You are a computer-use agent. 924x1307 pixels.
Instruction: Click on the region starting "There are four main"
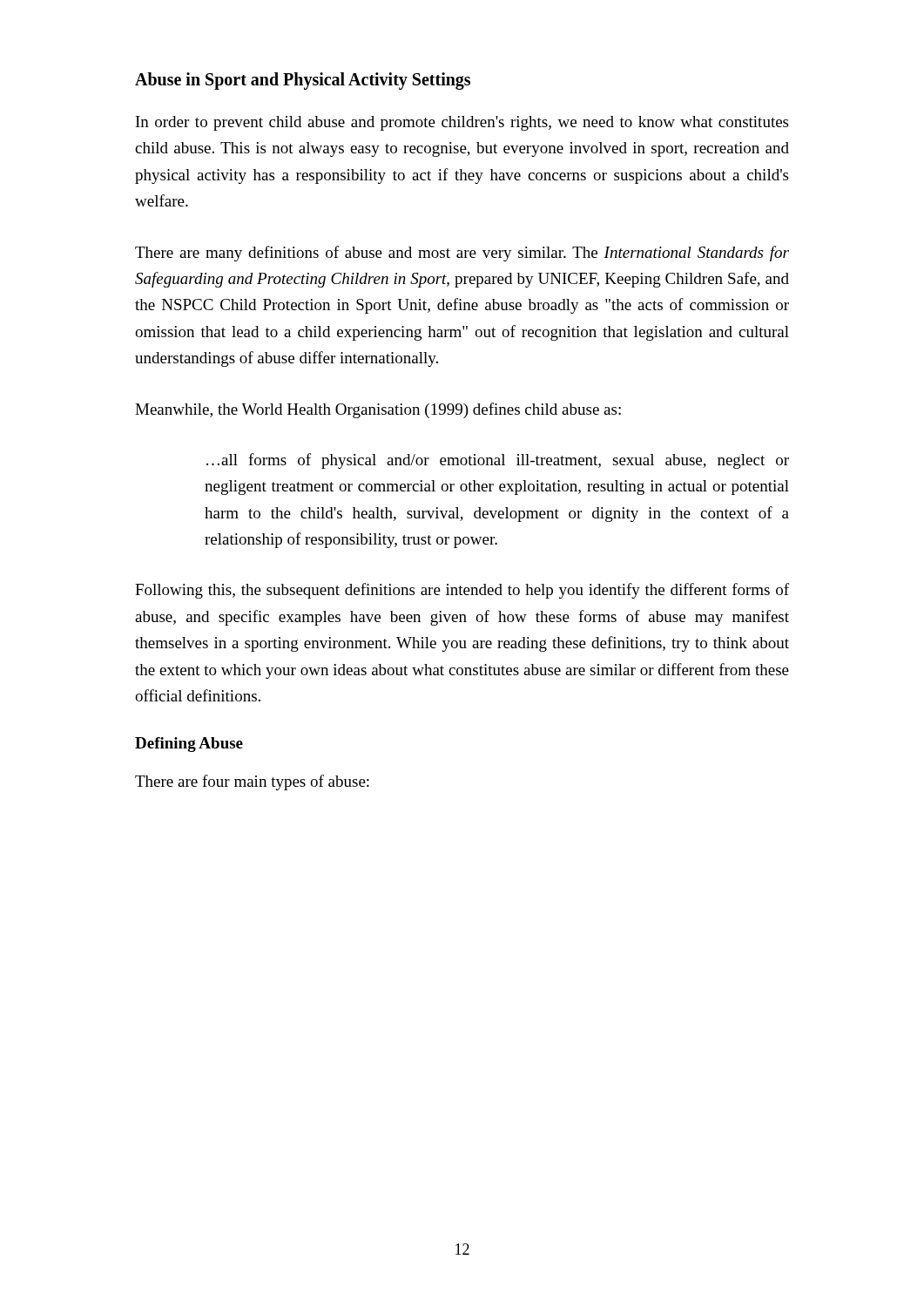[253, 781]
